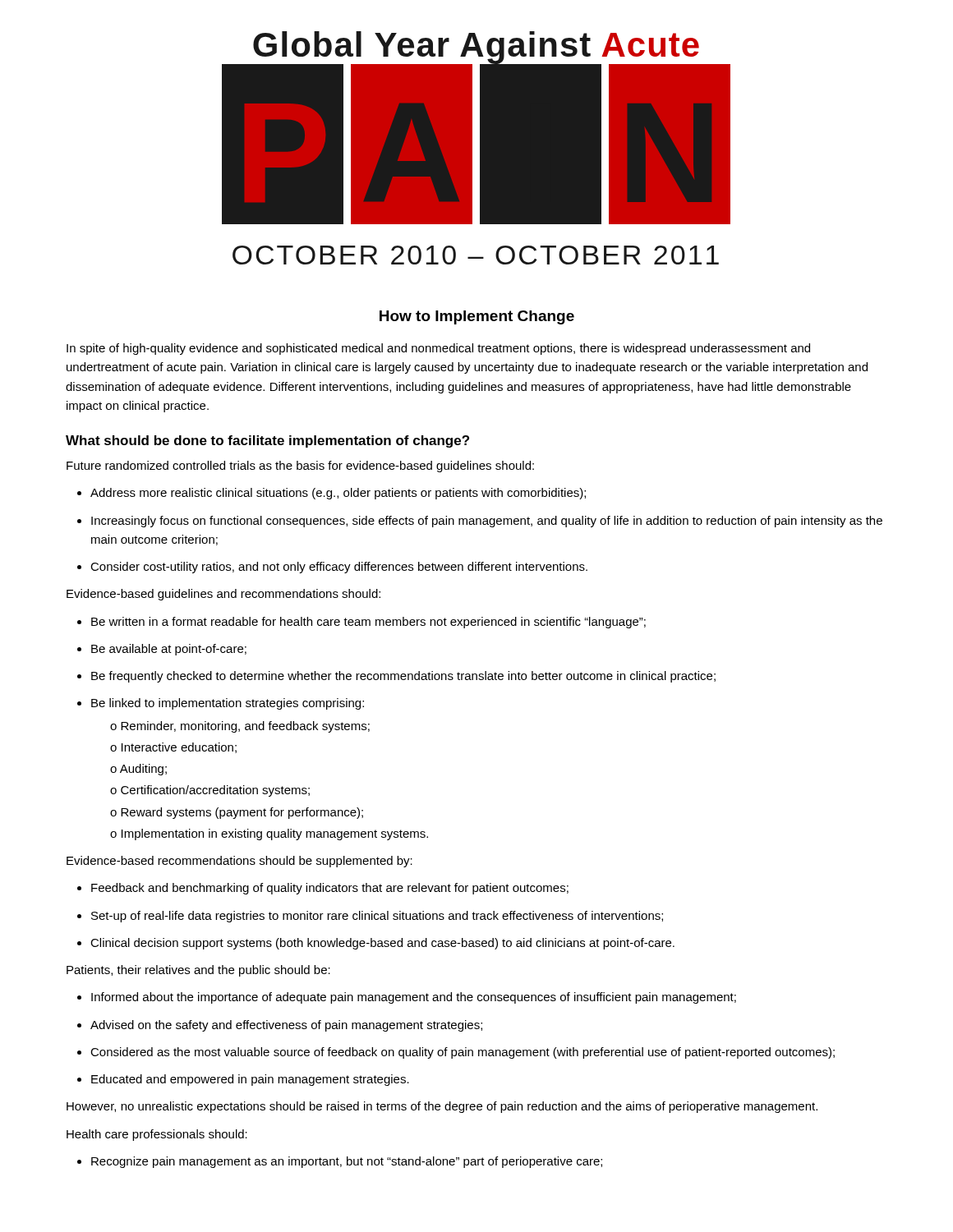Find the block on this page that starts "Future randomized controlled"
The image size is (953, 1232).
point(476,466)
